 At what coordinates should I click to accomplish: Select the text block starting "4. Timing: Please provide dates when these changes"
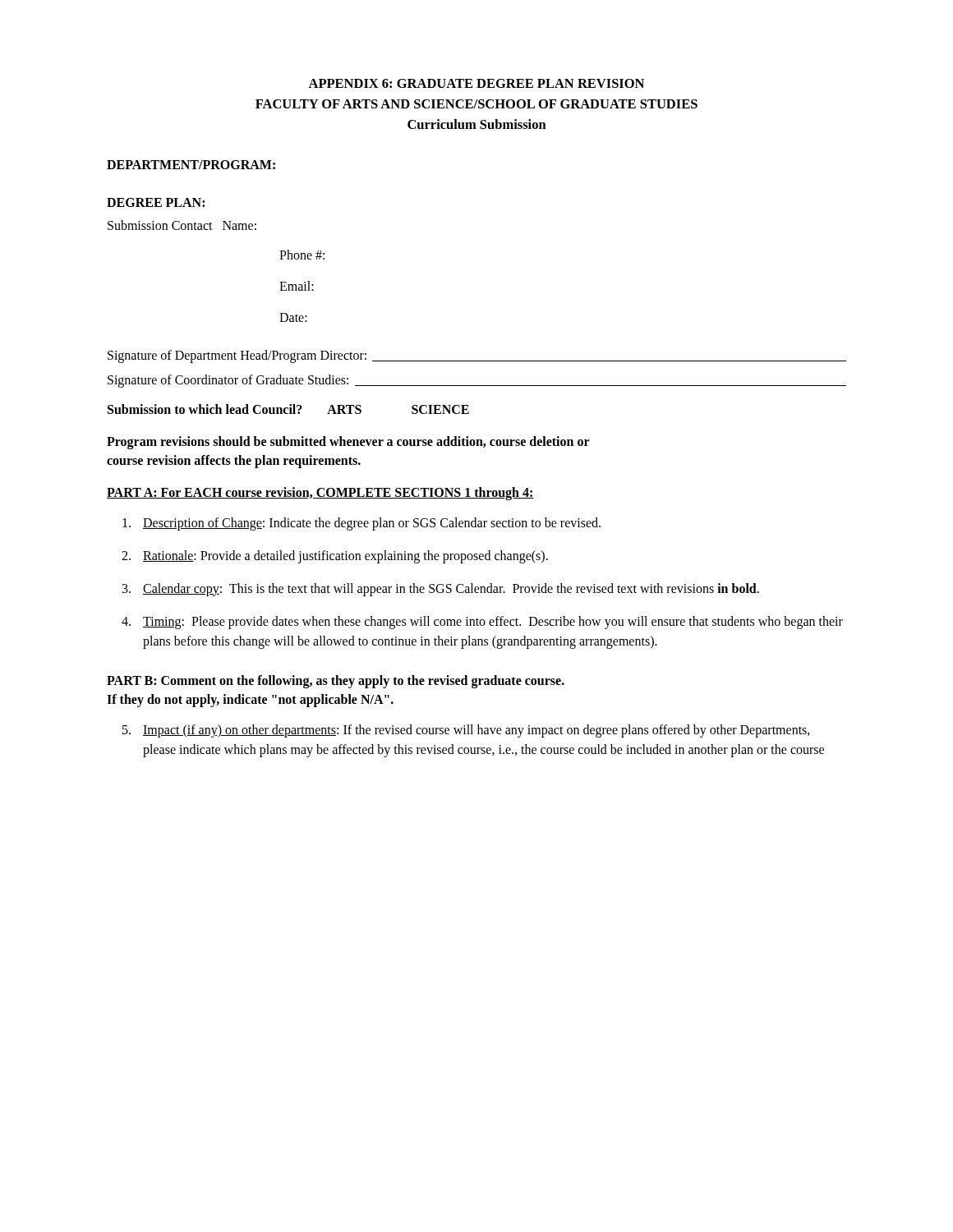point(476,631)
